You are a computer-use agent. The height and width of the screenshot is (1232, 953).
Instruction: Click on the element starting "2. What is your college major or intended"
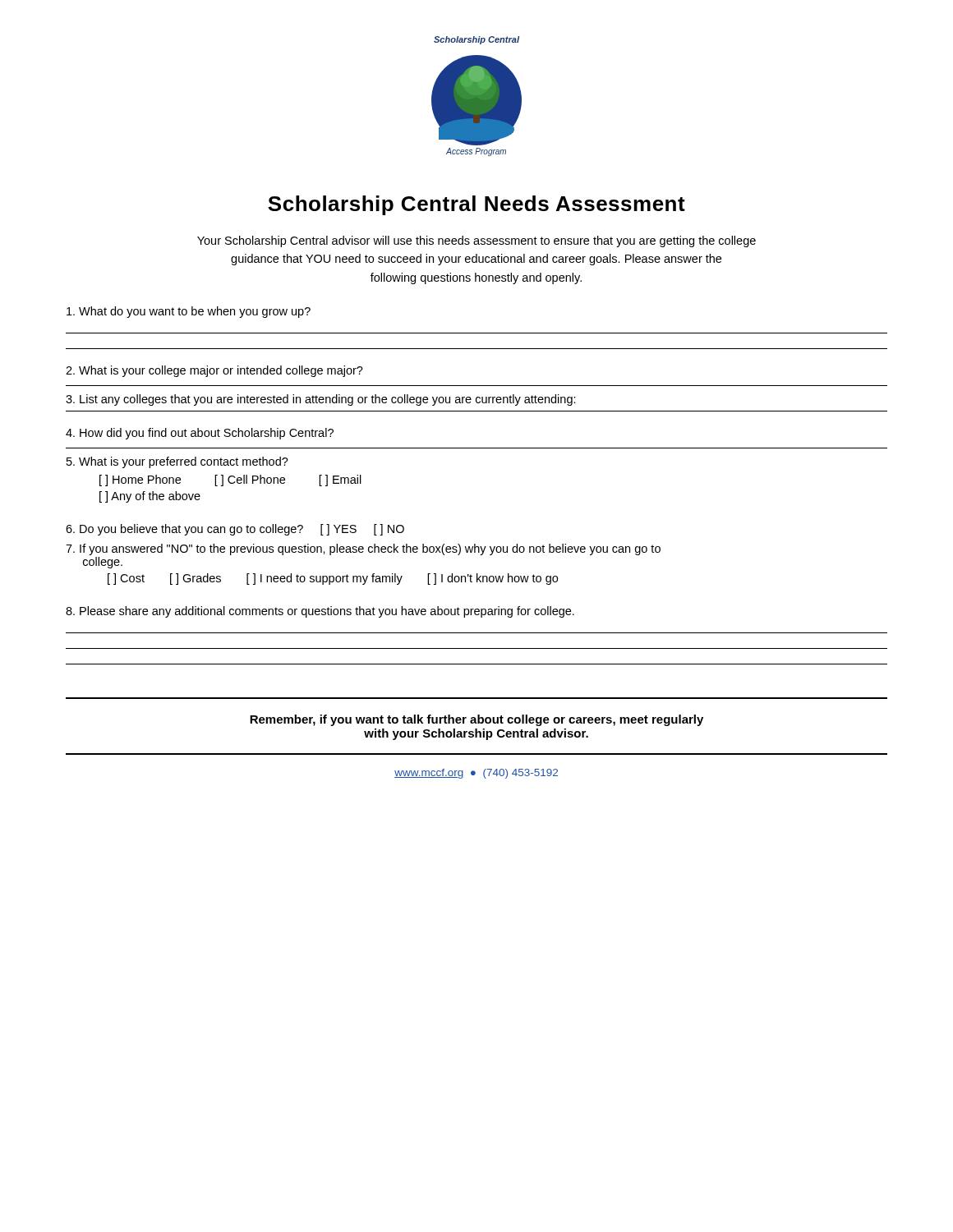click(x=476, y=375)
